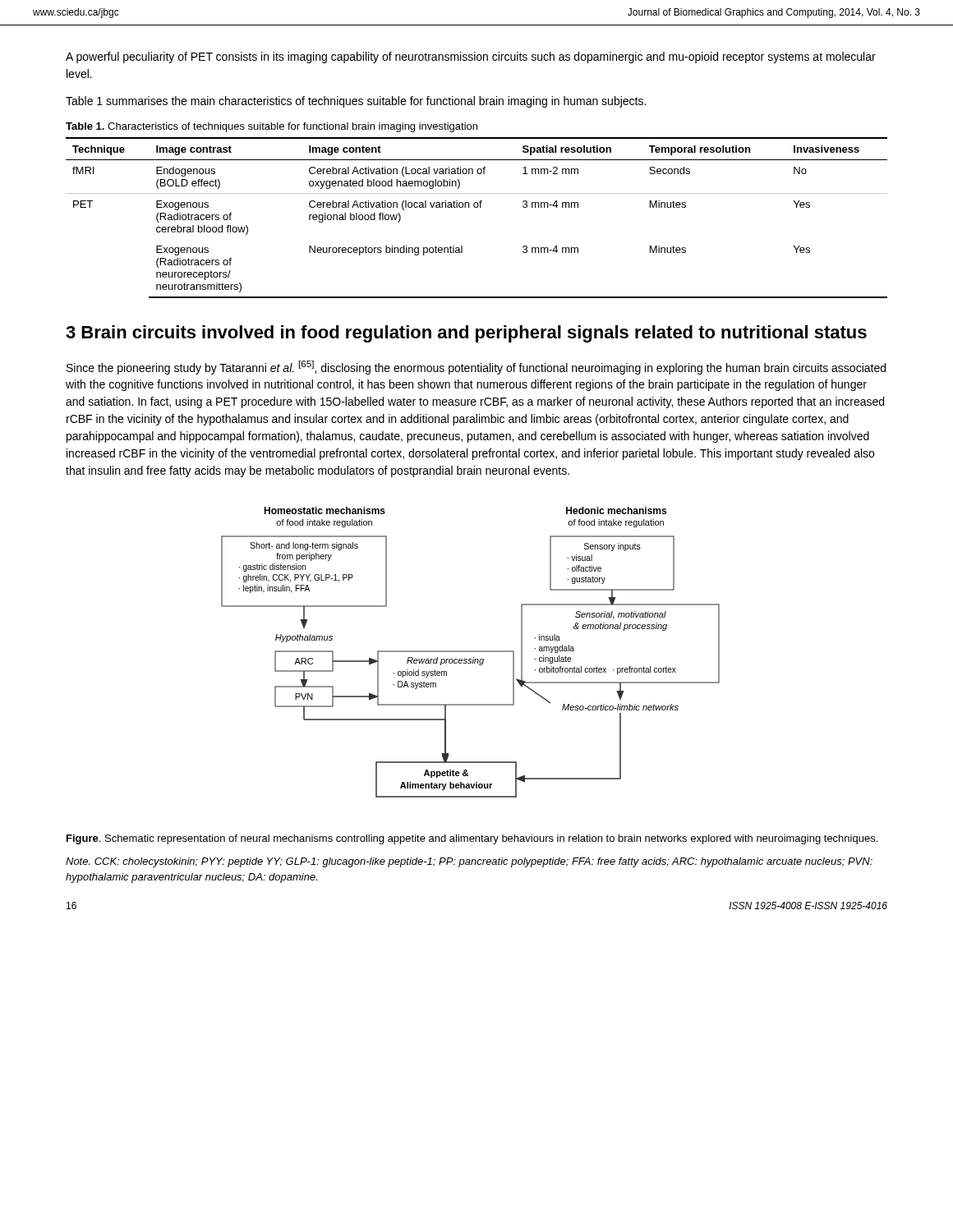This screenshot has height=1232, width=953.
Task: Find the region starting "Note. CCK: cholecystokinin; PYY: peptide YY; GLP-1:"
Action: pos(469,869)
